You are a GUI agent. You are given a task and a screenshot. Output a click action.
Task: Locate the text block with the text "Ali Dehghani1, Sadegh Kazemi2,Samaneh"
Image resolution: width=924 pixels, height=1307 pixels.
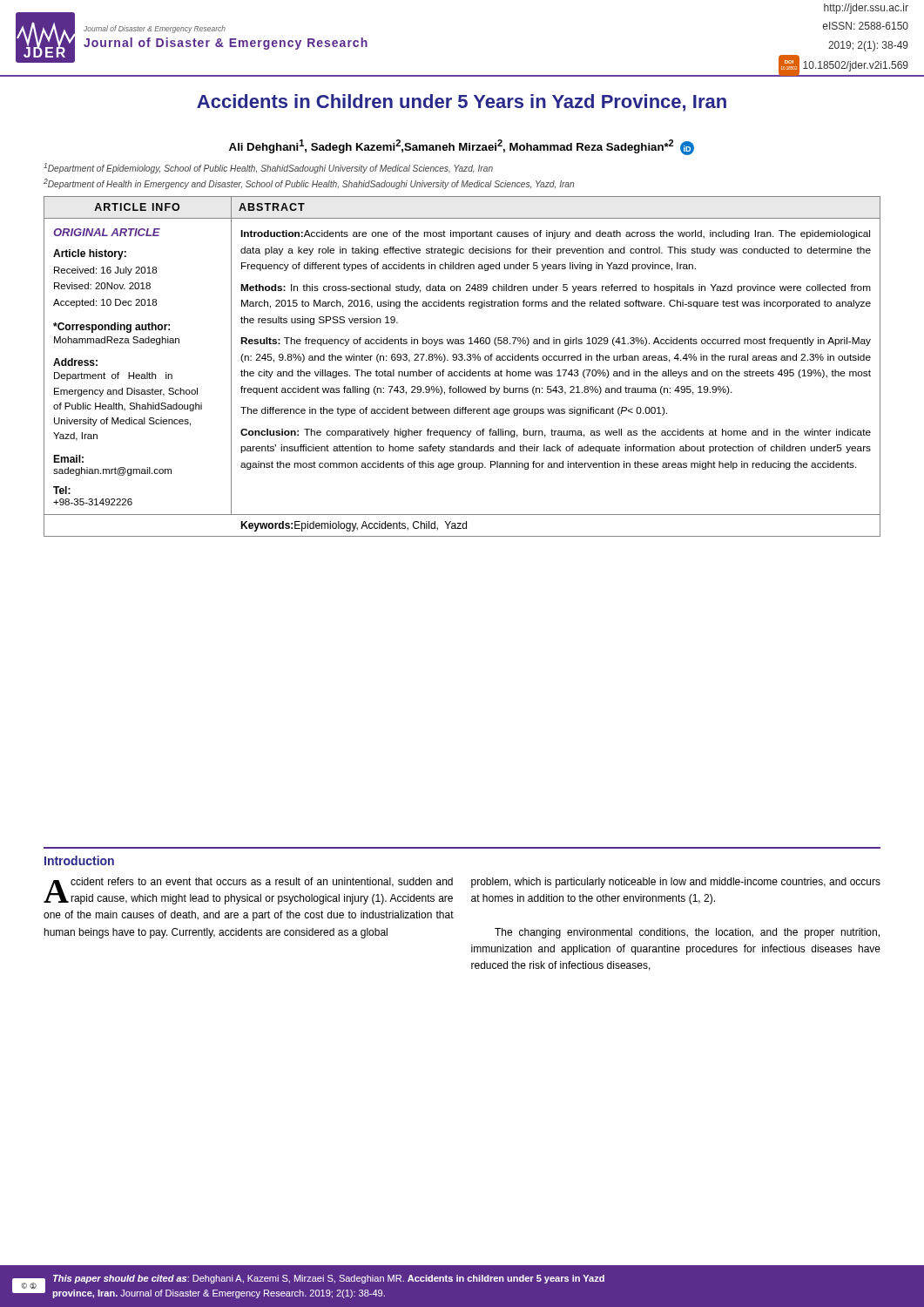click(462, 147)
